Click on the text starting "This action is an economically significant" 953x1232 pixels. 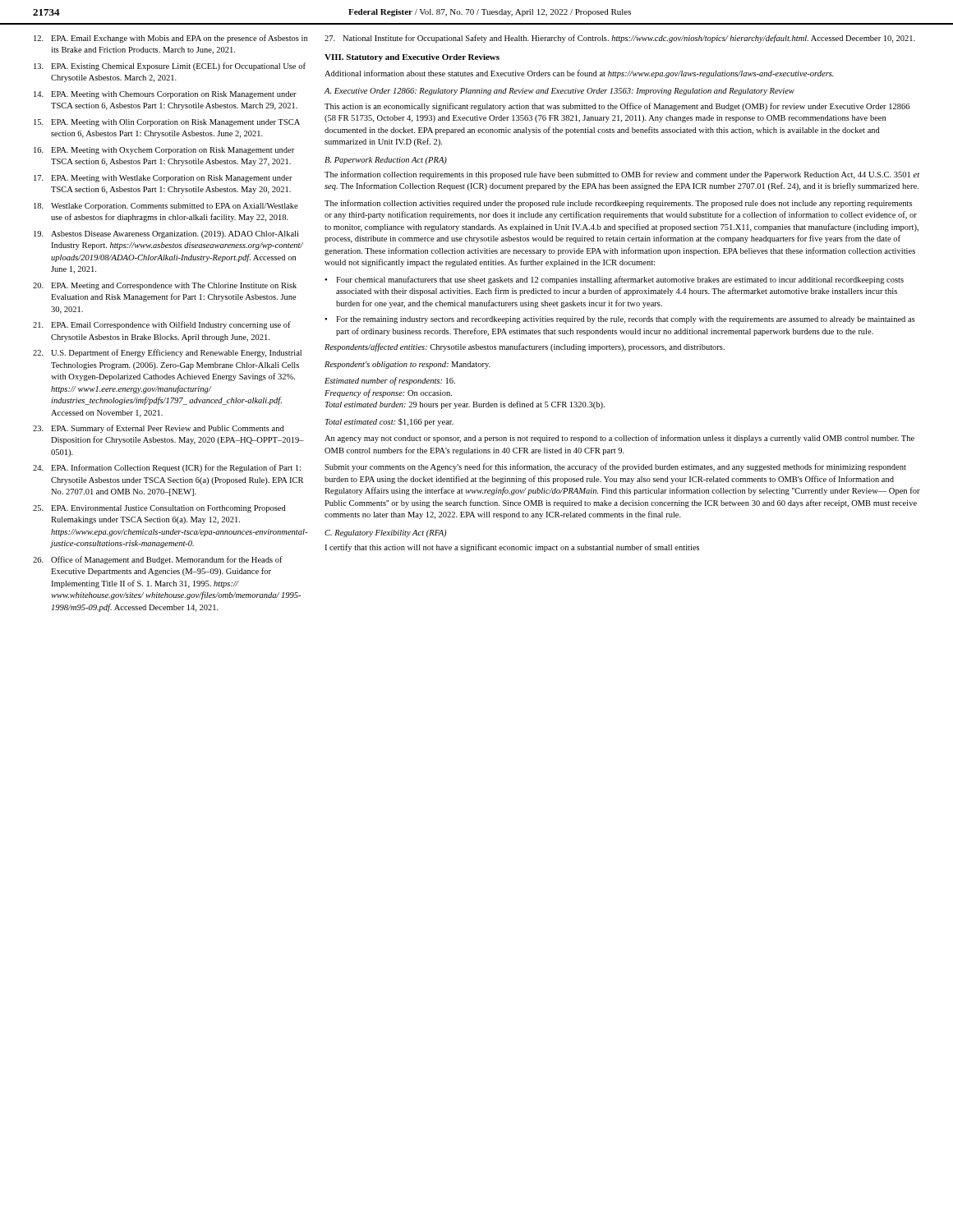point(617,124)
